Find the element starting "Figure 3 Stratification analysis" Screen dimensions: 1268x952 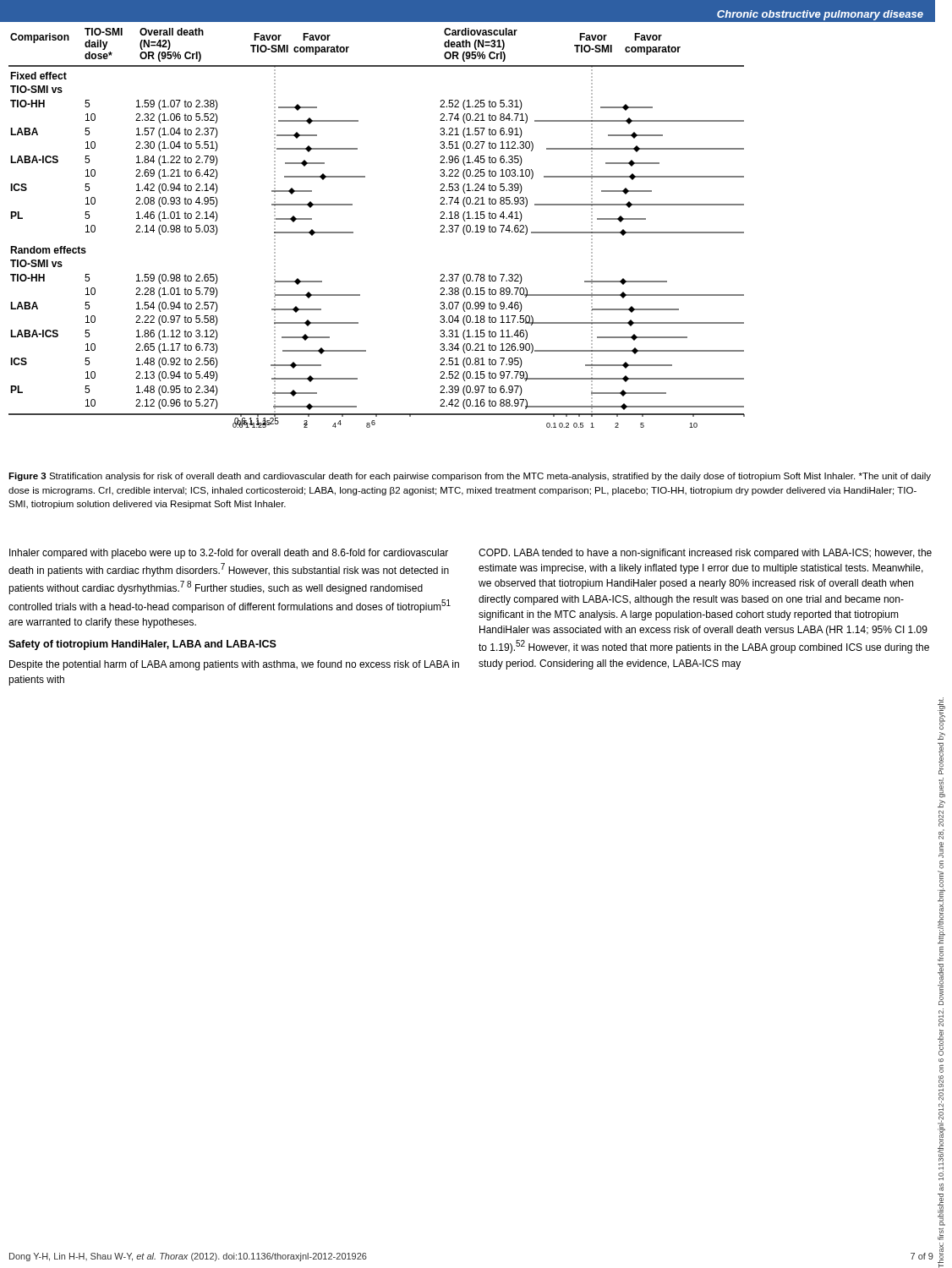[x=470, y=490]
